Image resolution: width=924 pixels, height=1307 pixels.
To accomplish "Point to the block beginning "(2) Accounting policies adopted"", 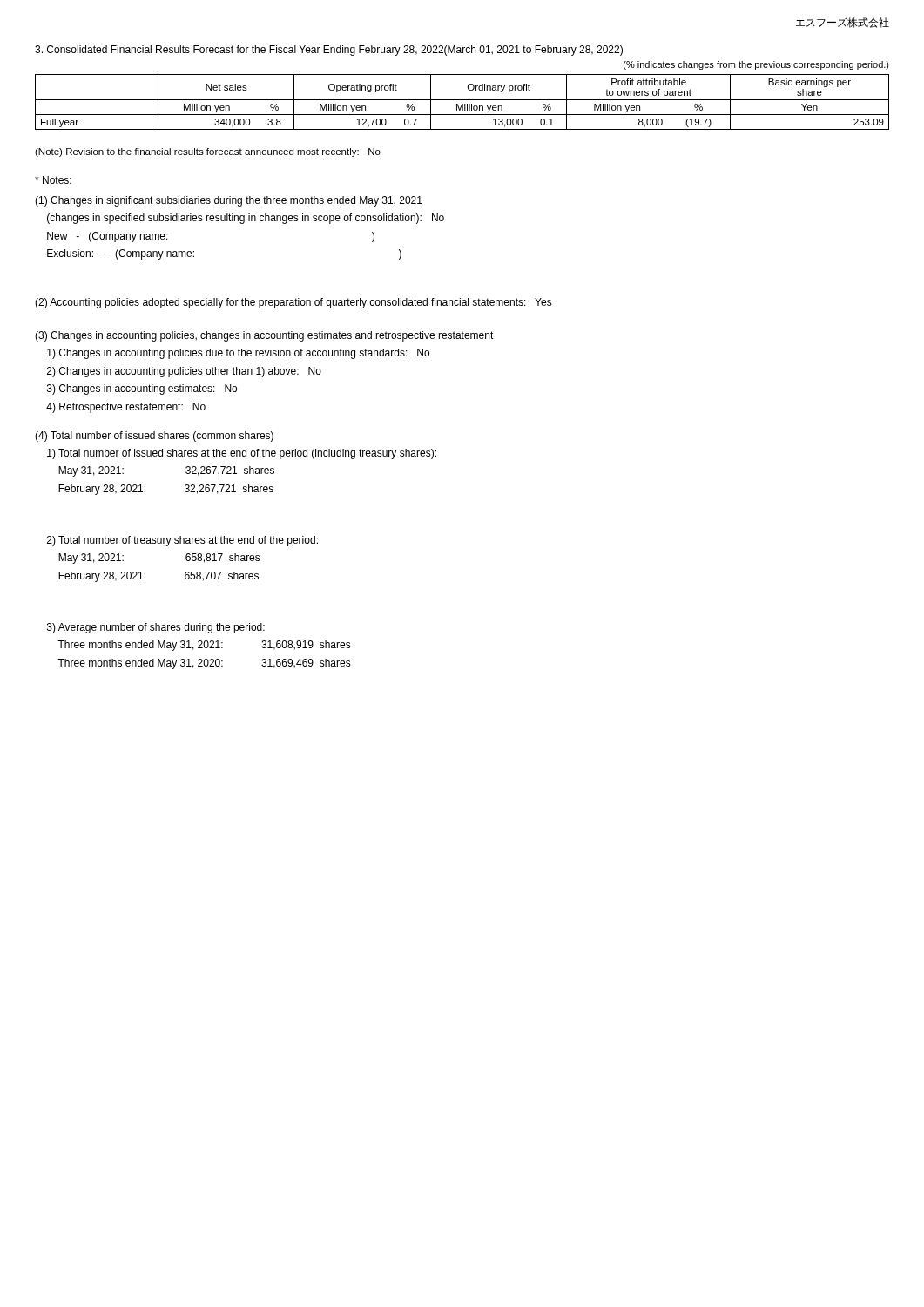I will tap(293, 302).
